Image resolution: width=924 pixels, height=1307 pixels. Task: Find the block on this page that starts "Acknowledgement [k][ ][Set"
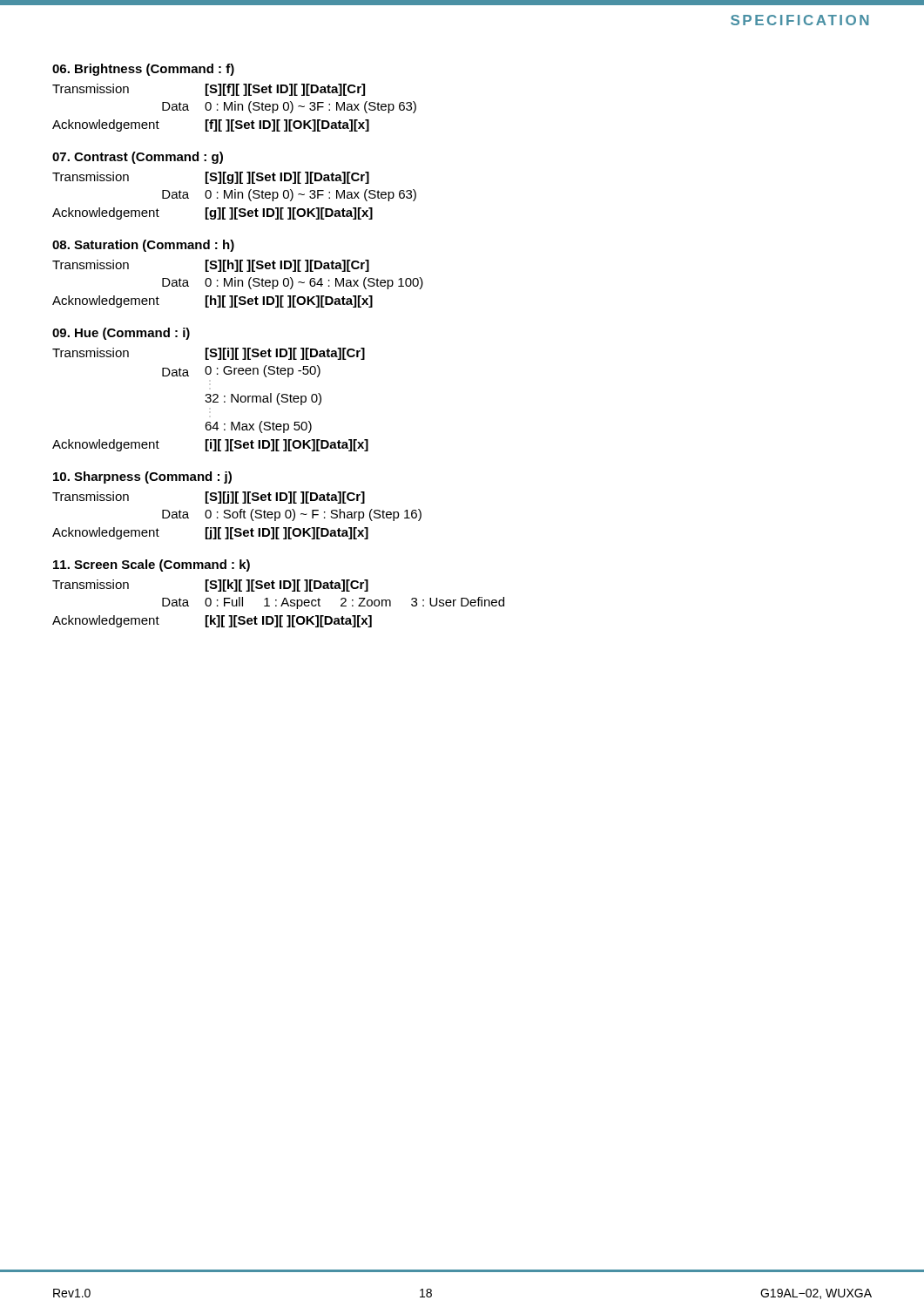212,621
